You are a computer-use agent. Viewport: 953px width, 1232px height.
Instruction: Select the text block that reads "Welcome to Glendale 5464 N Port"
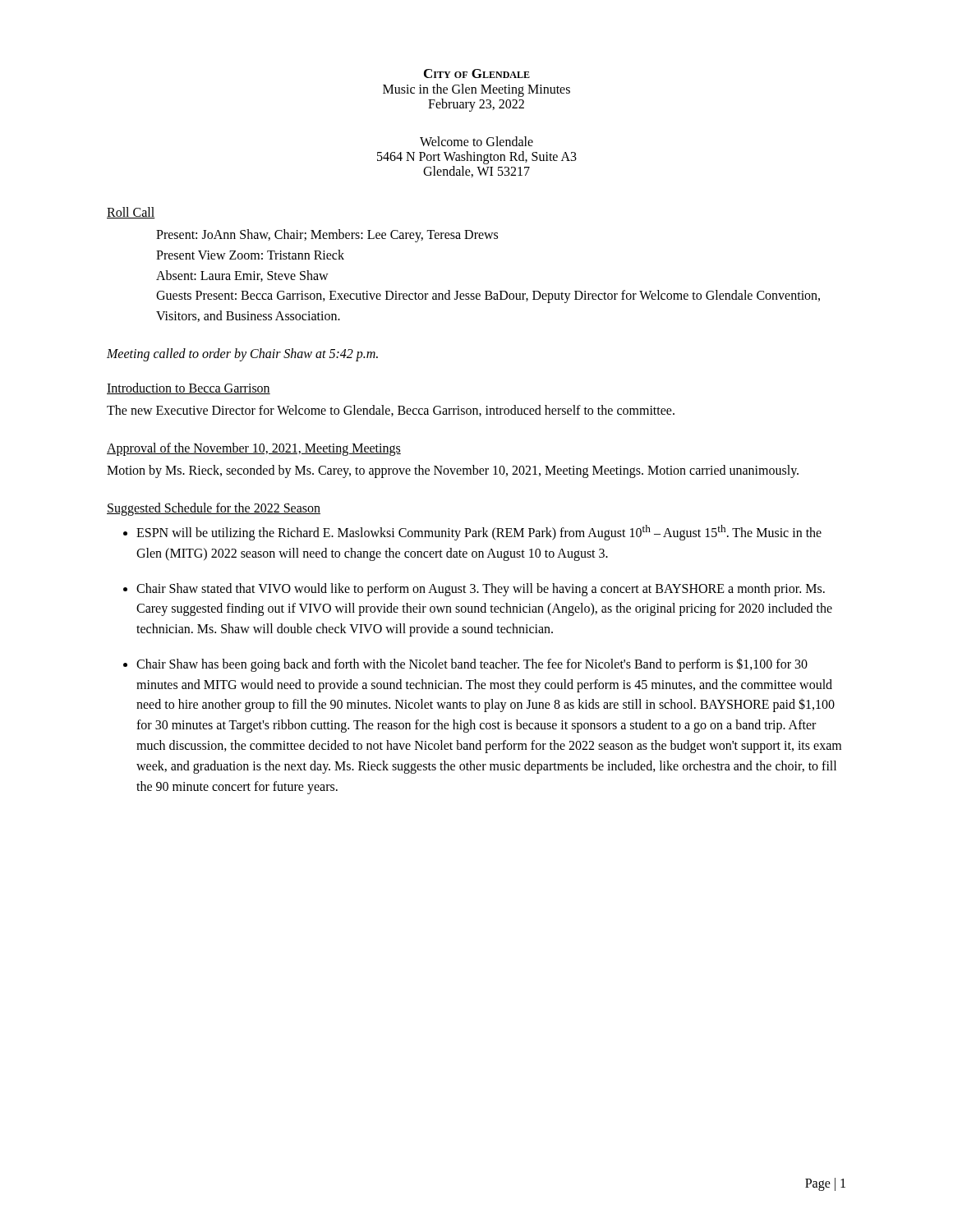coord(476,156)
